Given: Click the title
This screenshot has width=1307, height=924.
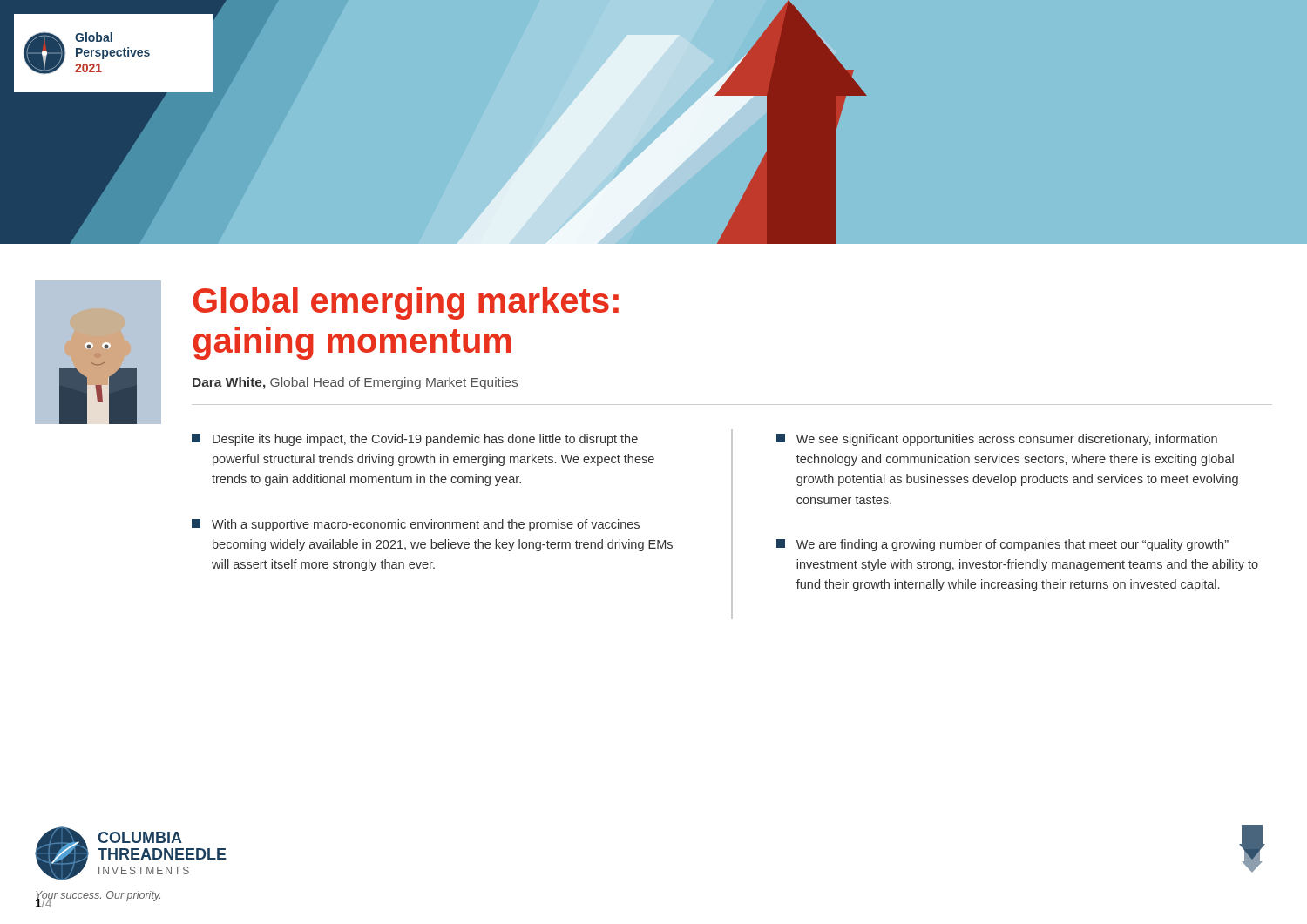Looking at the screenshot, I should (407, 320).
